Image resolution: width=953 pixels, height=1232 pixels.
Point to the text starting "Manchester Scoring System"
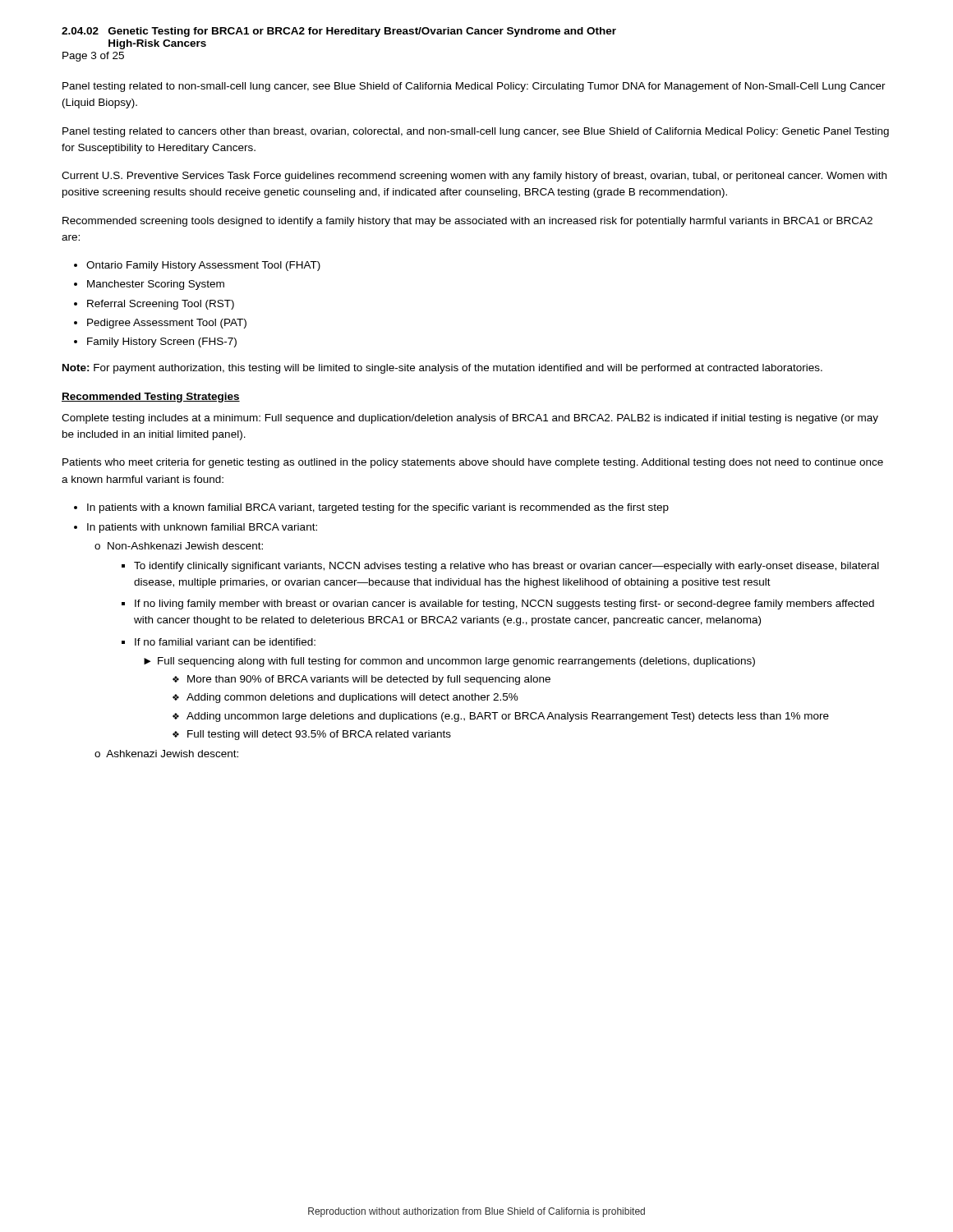(x=149, y=285)
